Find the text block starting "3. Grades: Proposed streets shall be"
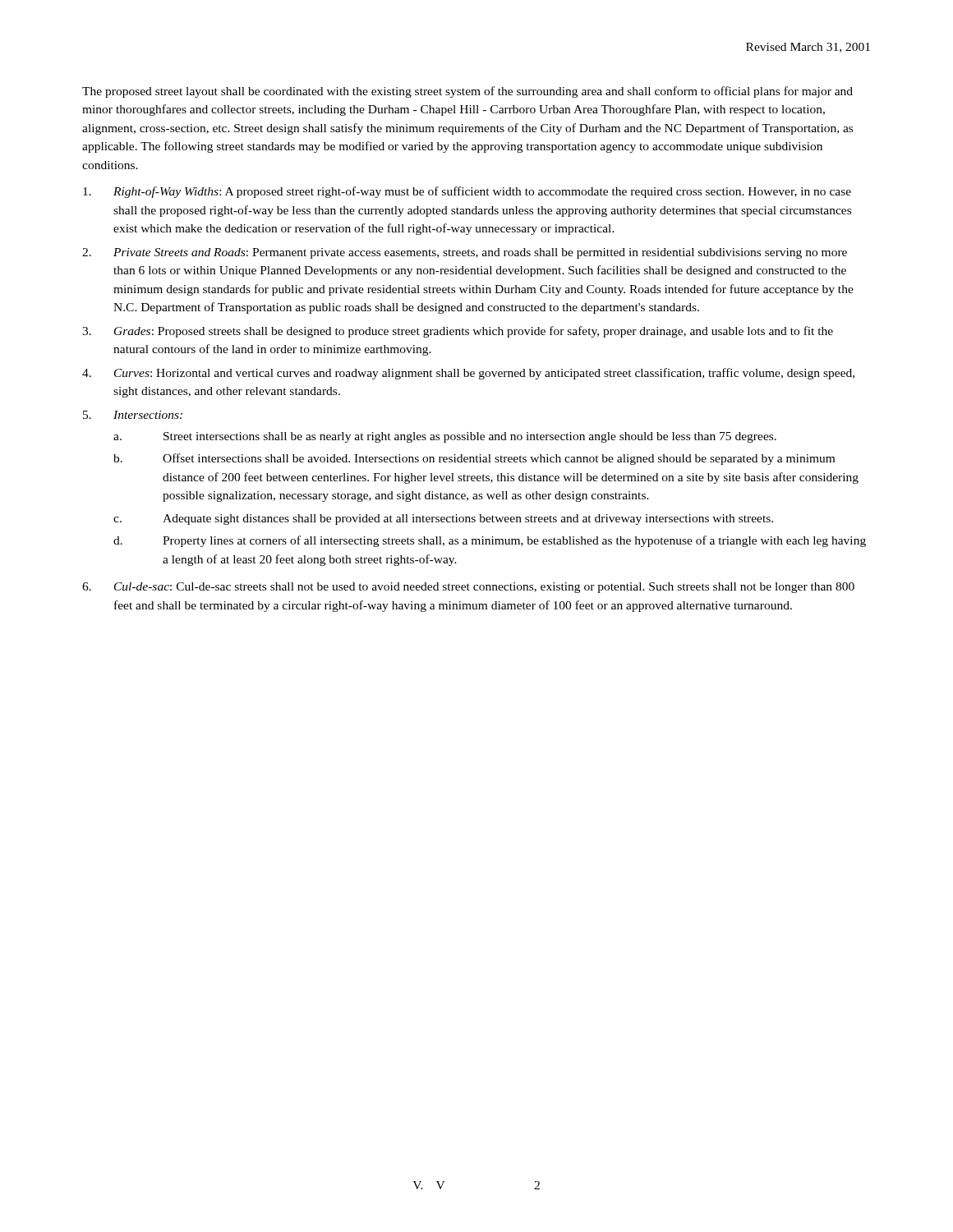Screen dimensions: 1232x953 [x=476, y=340]
